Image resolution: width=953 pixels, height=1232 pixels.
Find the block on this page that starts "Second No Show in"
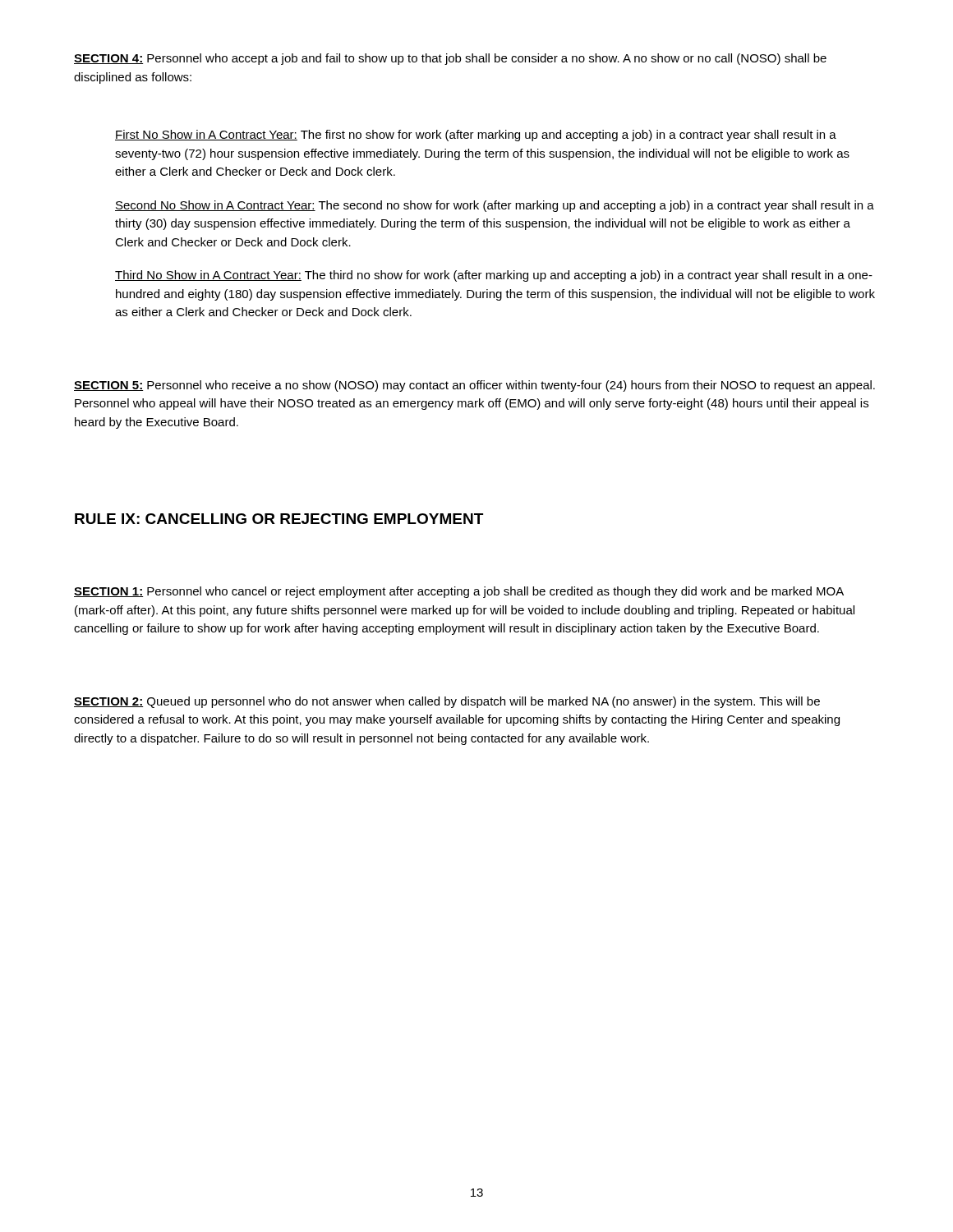(497, 224)
